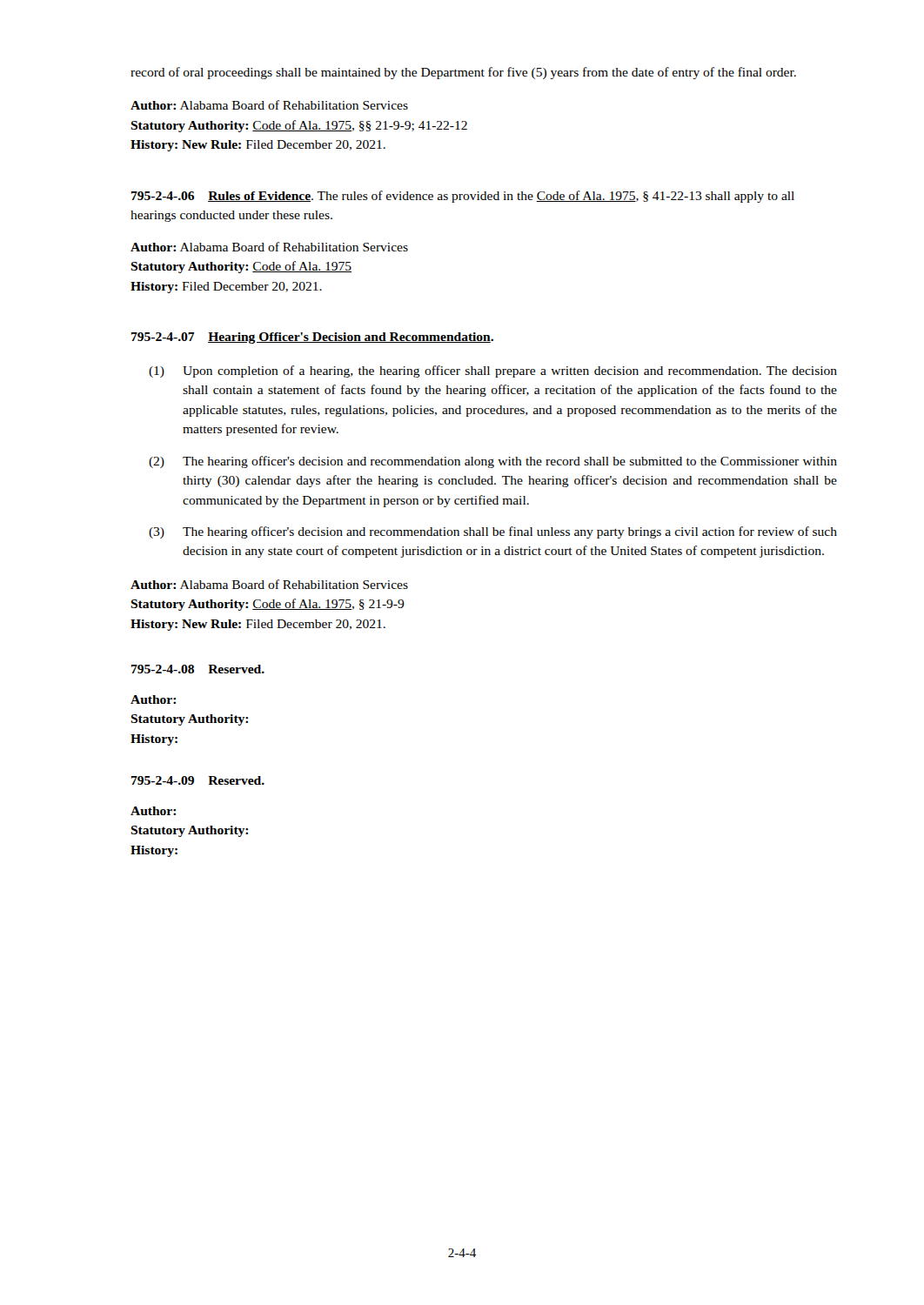Find the passage starting "795-2-4-.07 Hearing Officer's Decision and Recommendation."
Viewport: 924px width, 1305px height.
[312, 336]
